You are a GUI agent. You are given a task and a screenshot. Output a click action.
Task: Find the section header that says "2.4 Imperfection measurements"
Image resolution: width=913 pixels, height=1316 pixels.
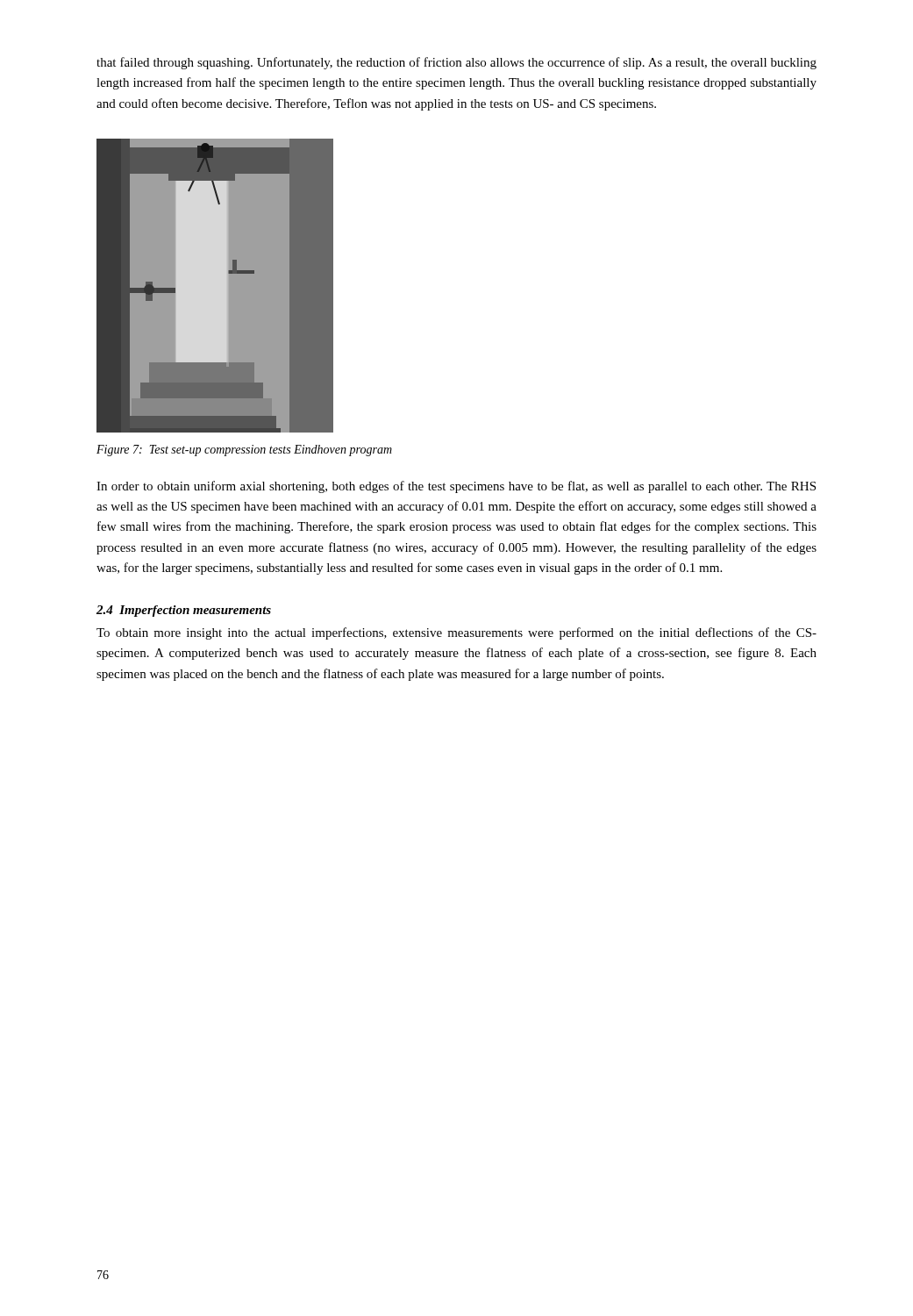coord(184,610)
